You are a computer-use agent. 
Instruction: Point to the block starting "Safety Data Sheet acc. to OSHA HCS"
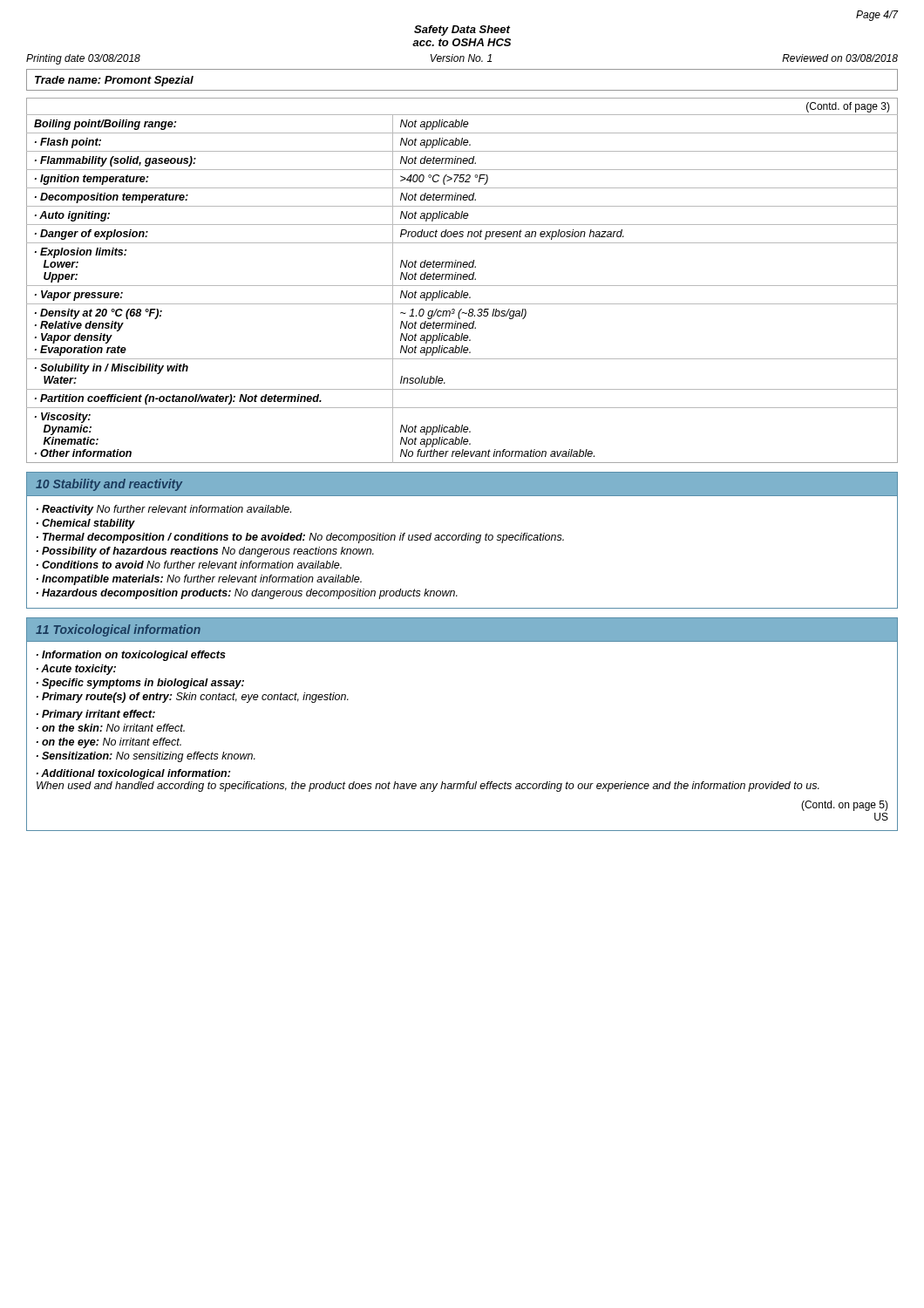(462, 36)
